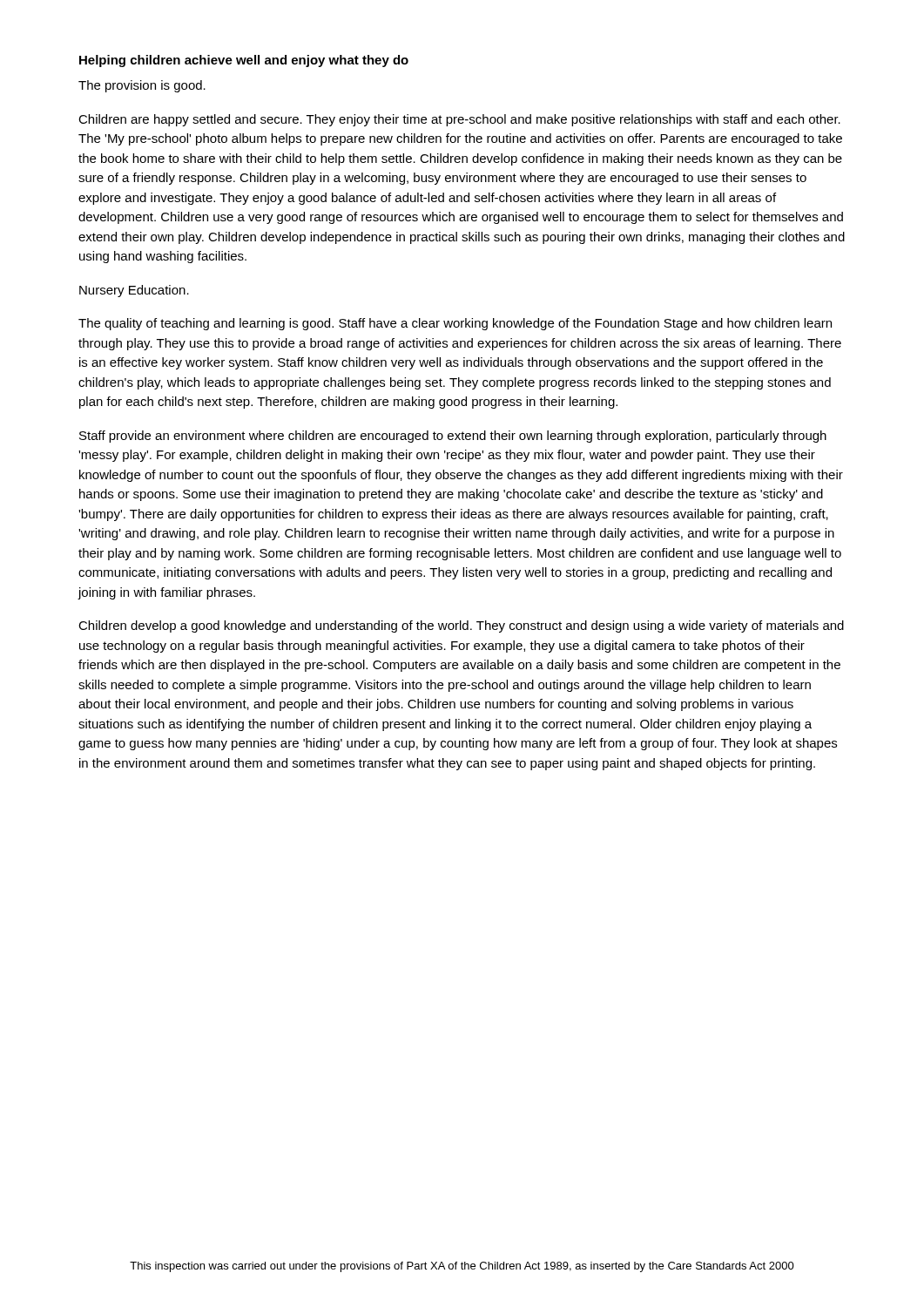
Task: Find the block starting "Children are happy settled and secure."
Action: (462, 187)
